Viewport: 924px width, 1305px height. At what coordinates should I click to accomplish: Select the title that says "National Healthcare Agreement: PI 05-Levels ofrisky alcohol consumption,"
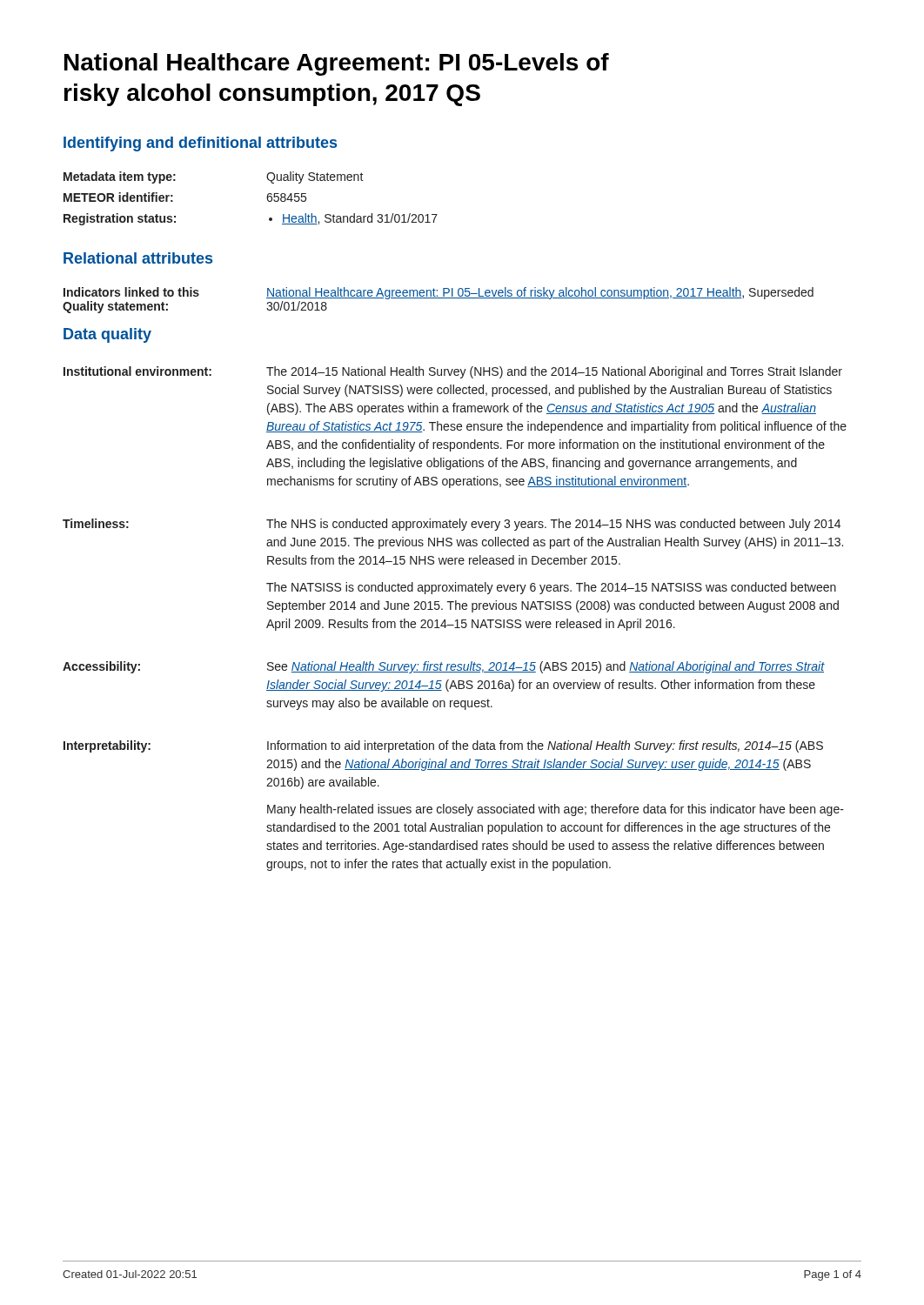(462, 77)
